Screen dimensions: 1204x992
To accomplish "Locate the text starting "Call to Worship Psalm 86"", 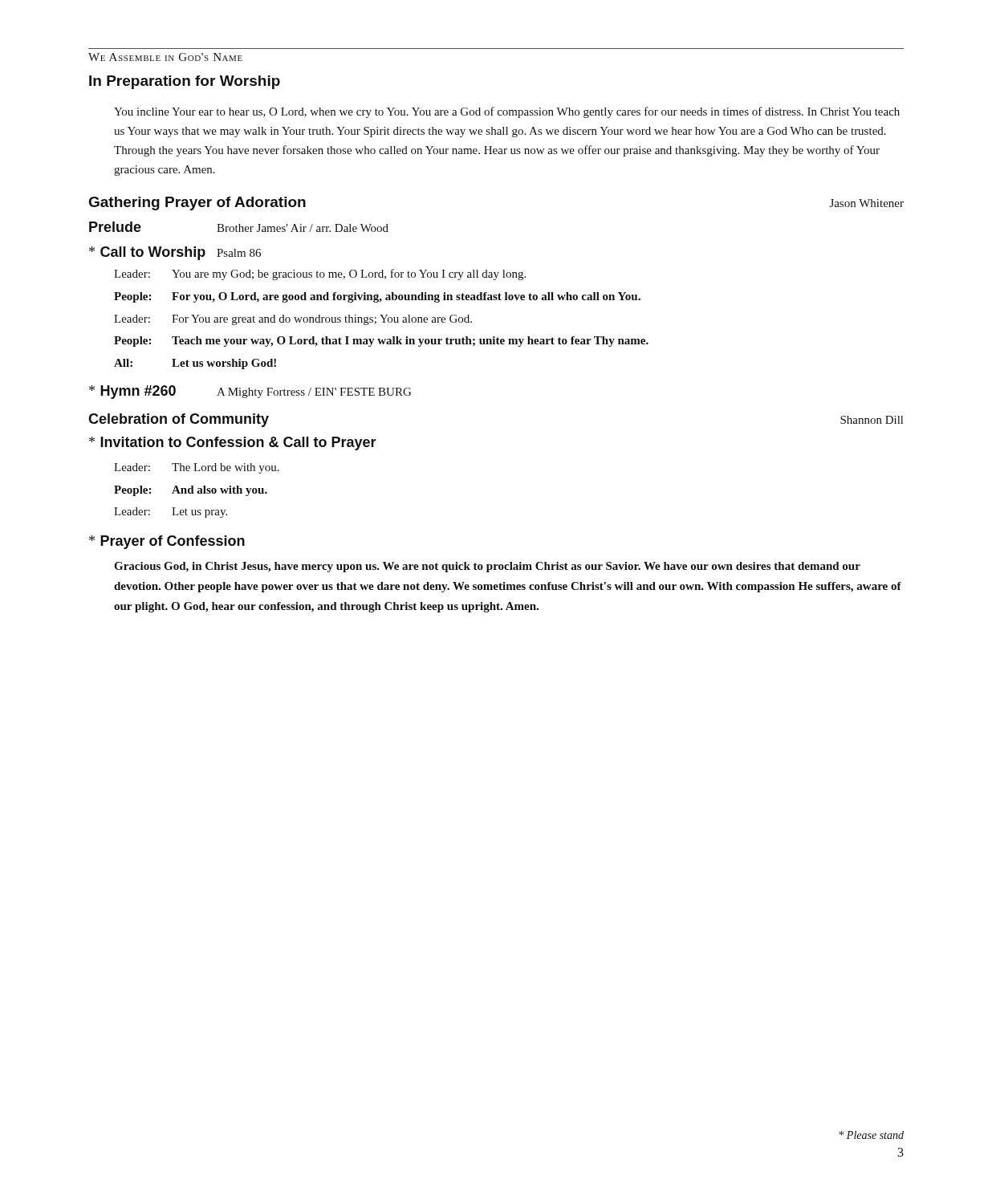I will click(175, 253).
